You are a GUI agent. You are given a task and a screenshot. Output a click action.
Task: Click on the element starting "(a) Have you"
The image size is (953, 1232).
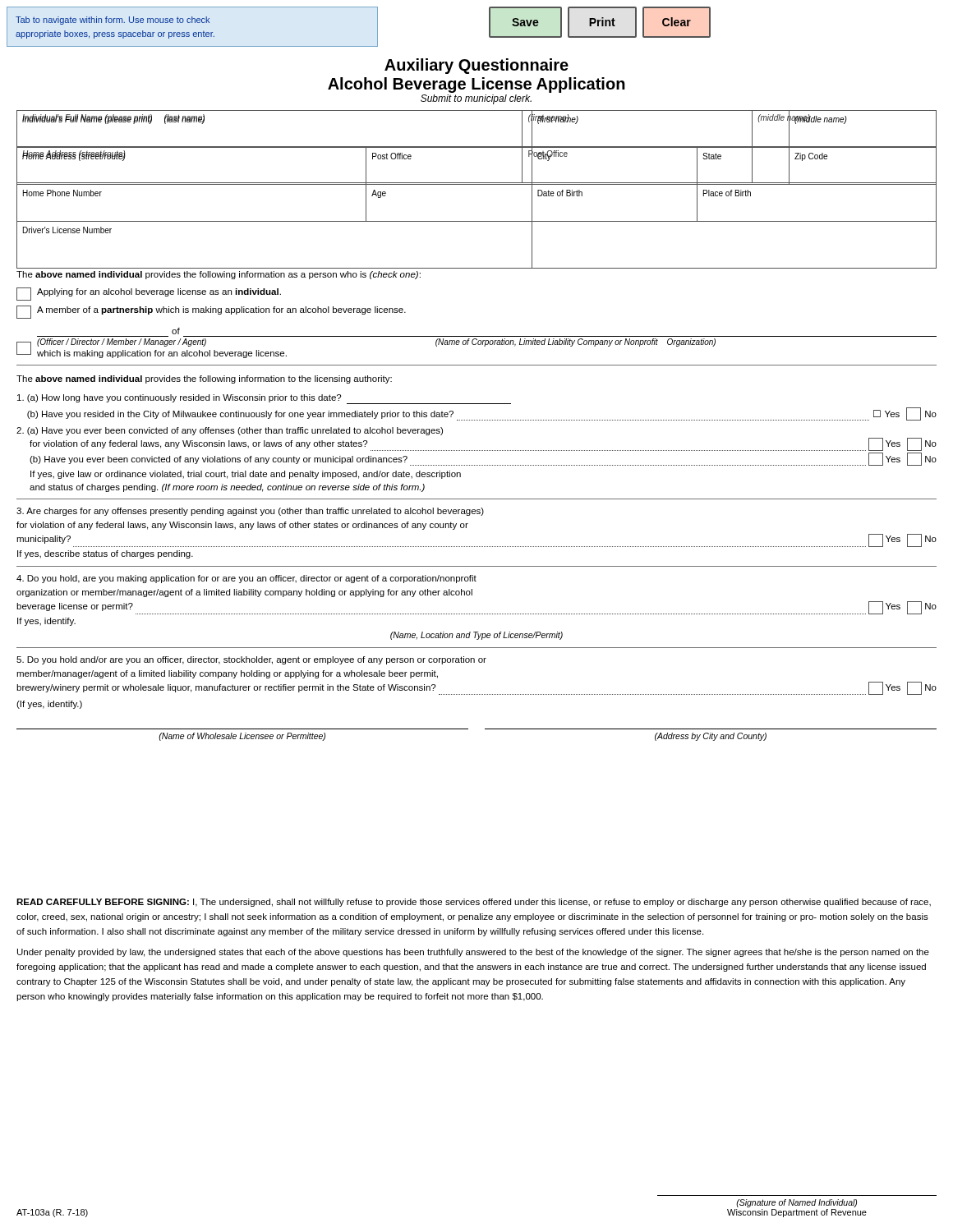230,431
